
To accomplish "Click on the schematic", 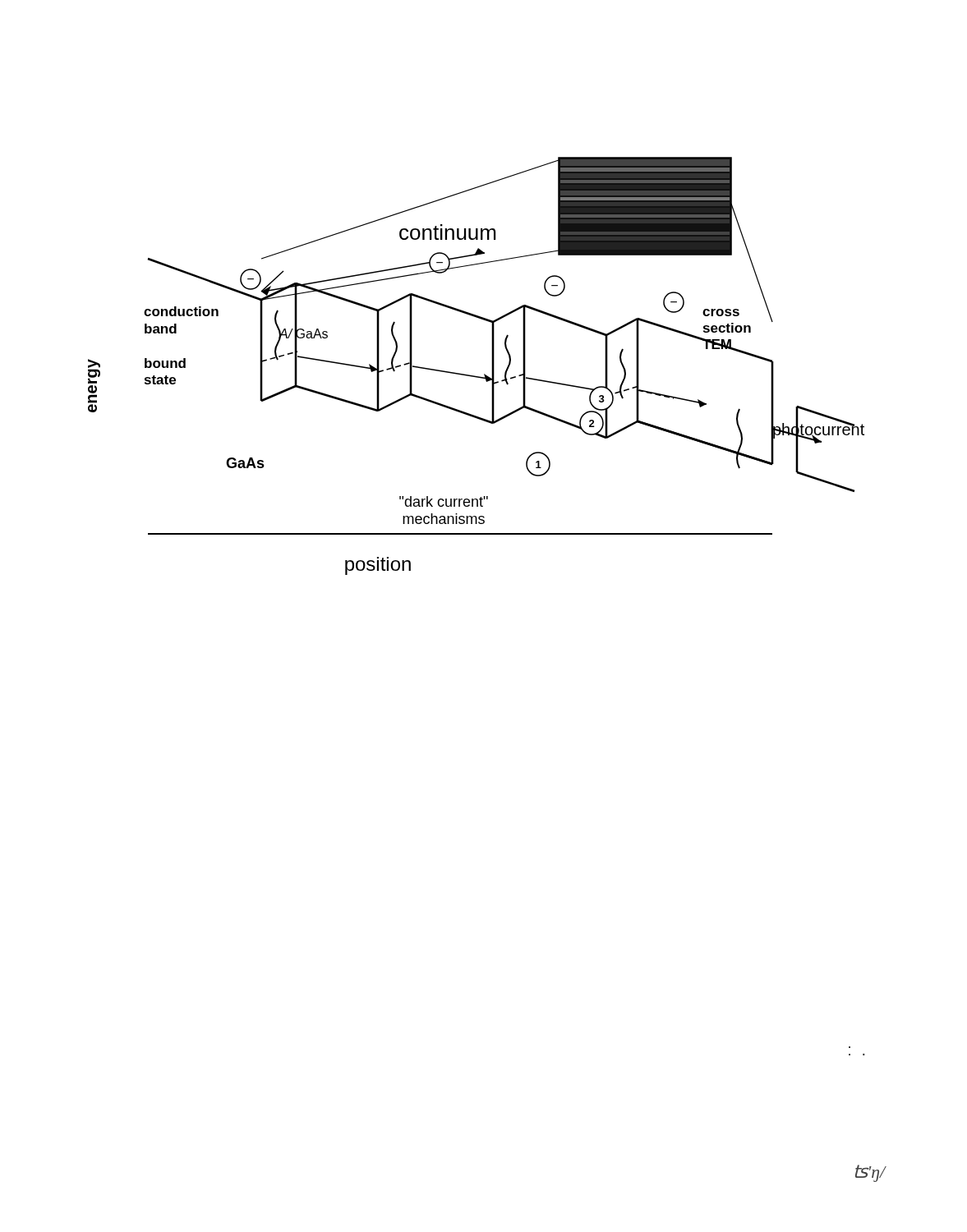I will (485, 361).
